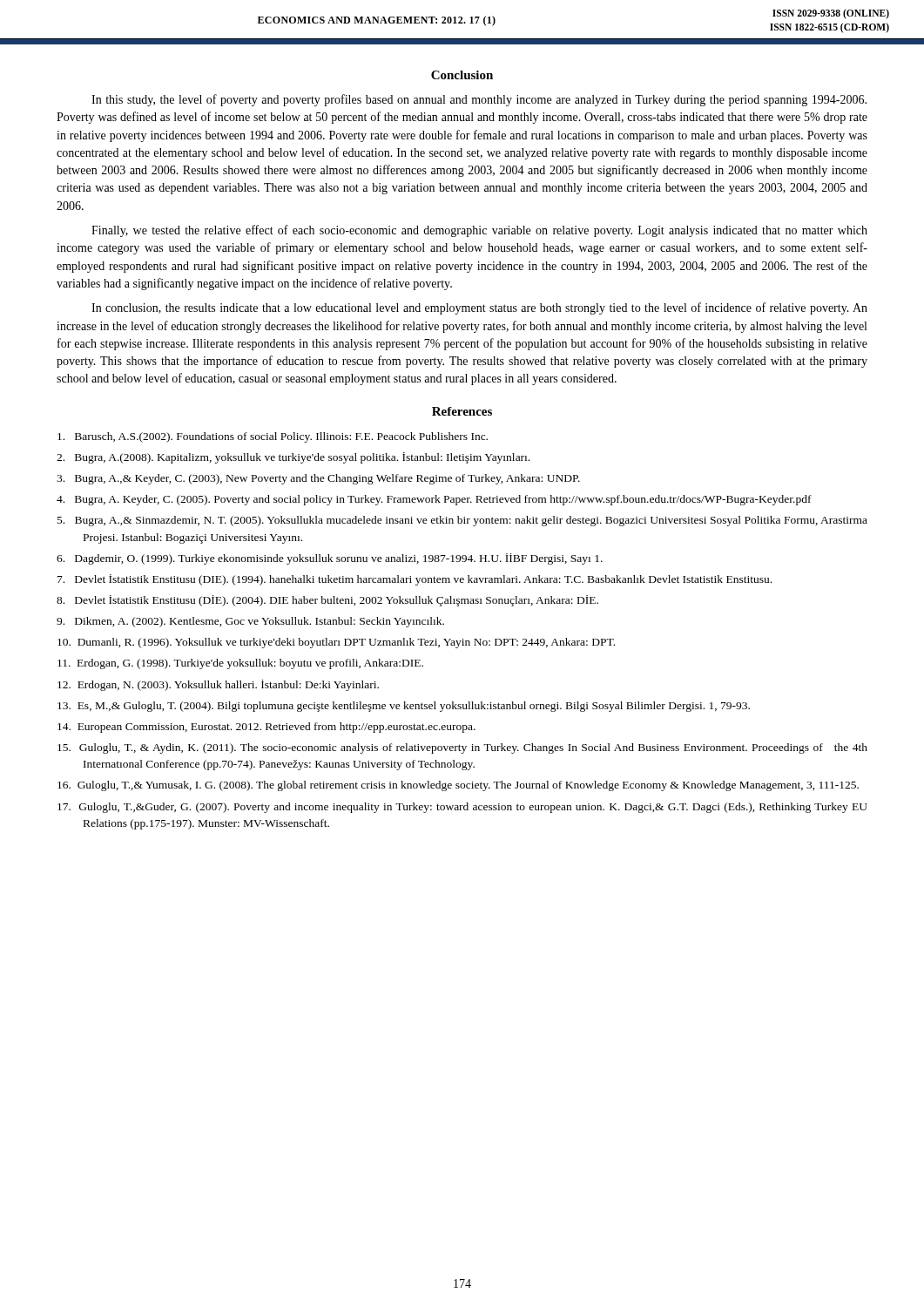
Task: Click the passage that begins "5. Bugra, A.,&"
Action: click(x=462, y=528)
